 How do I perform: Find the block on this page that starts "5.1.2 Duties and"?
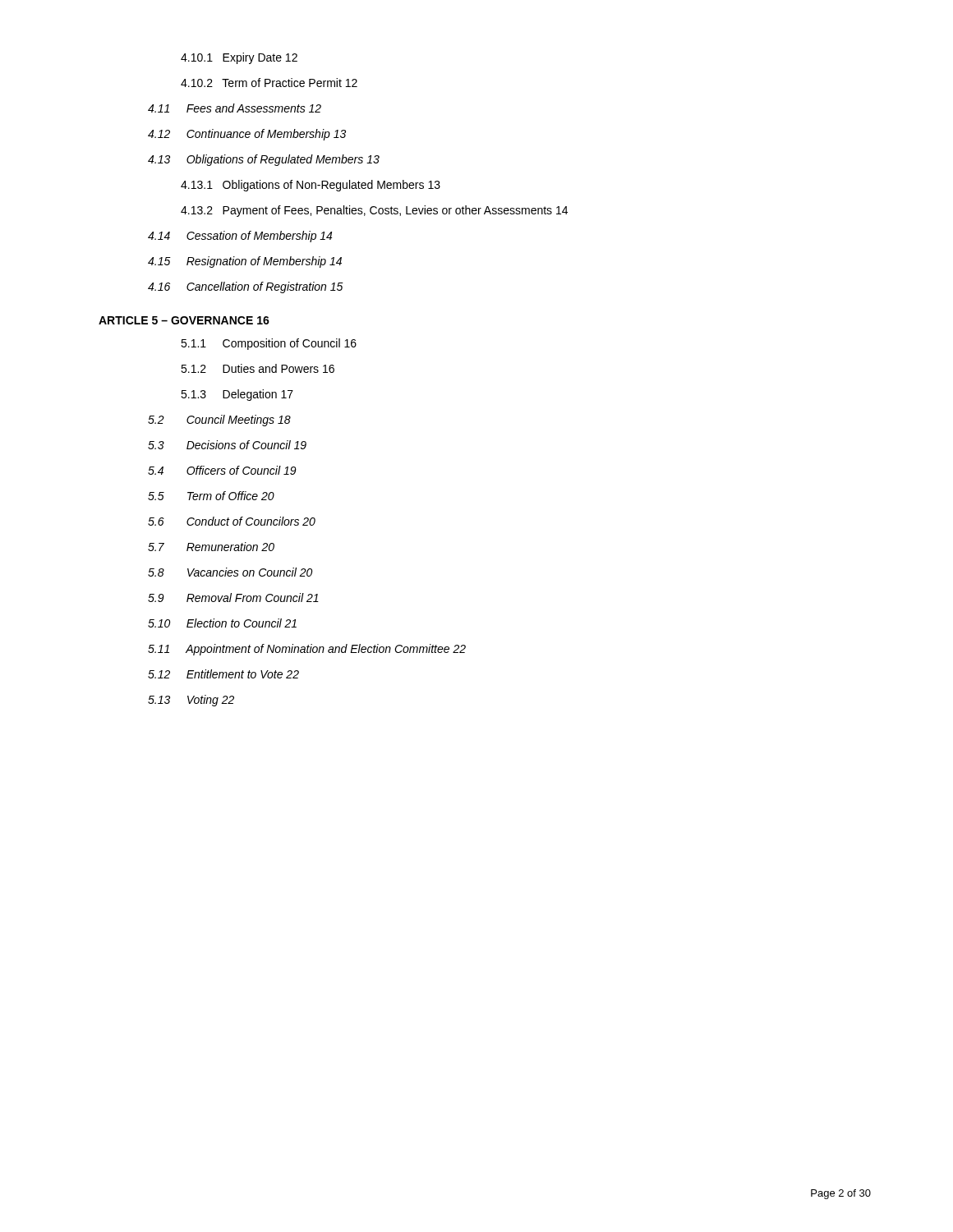pyautogui.click(x=258, y=369)
